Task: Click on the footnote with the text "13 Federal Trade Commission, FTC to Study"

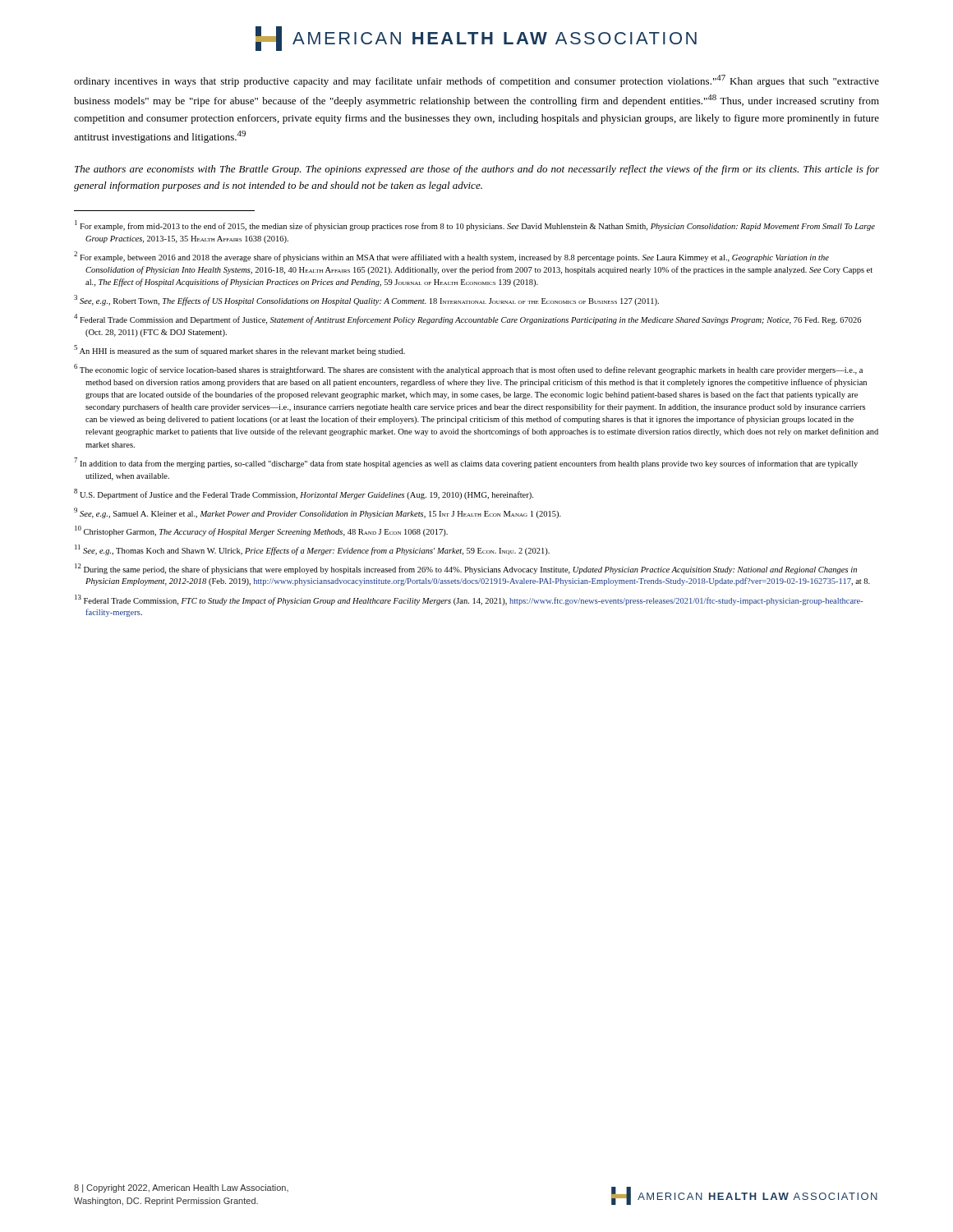Action: (x=469, y=605)
